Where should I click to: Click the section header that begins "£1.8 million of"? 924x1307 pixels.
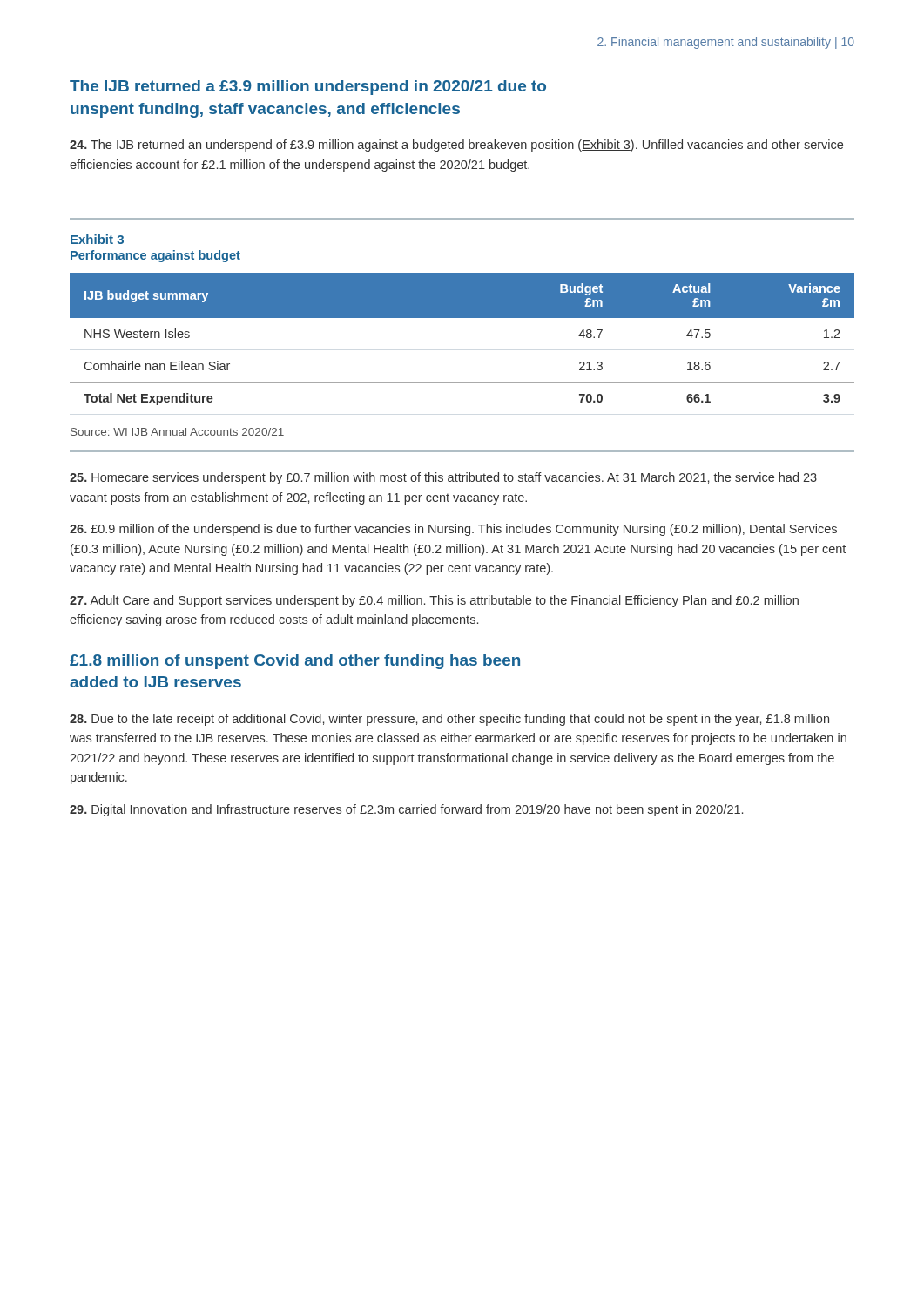(295, 671)
